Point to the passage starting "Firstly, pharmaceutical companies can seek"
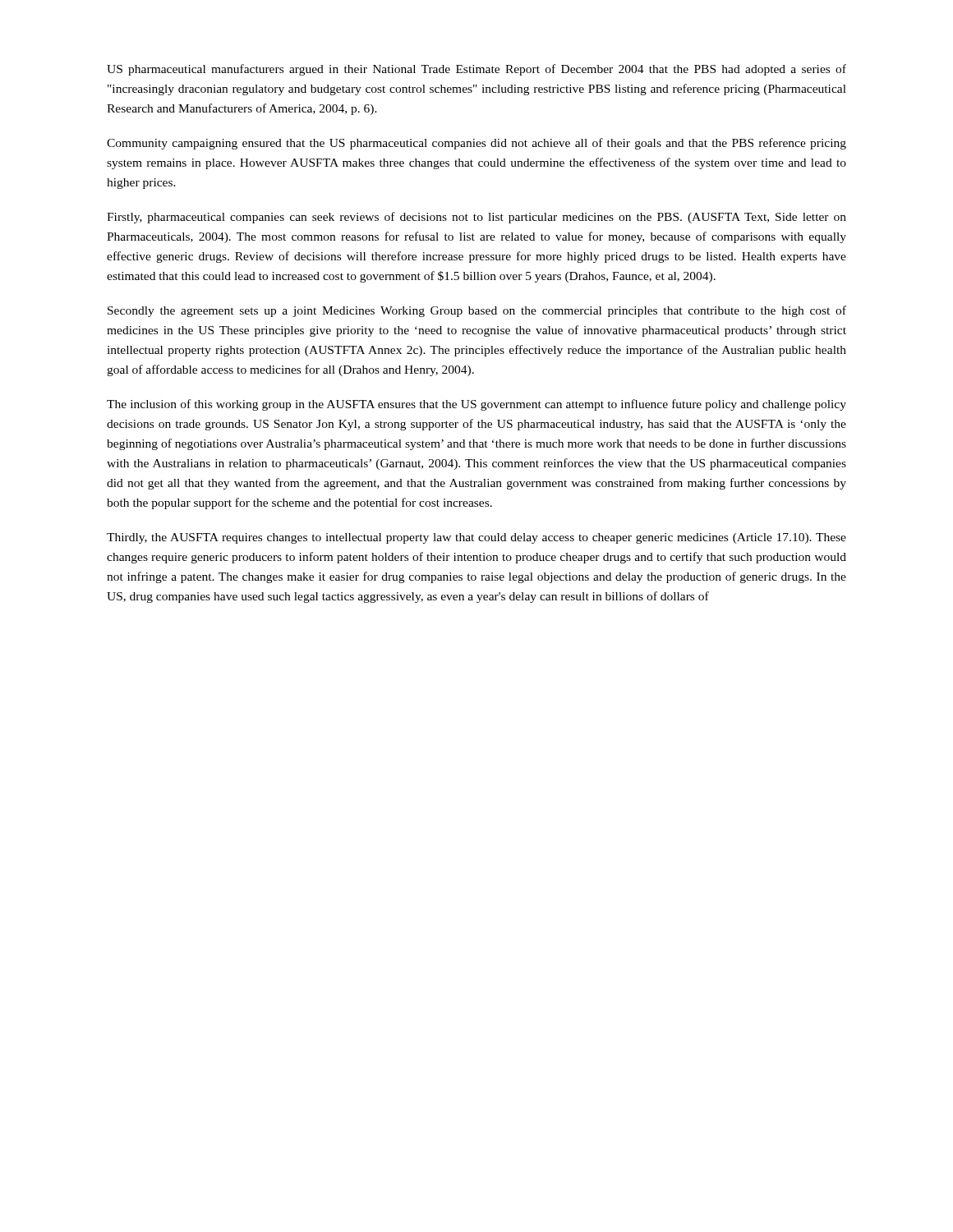 [476, 246]
